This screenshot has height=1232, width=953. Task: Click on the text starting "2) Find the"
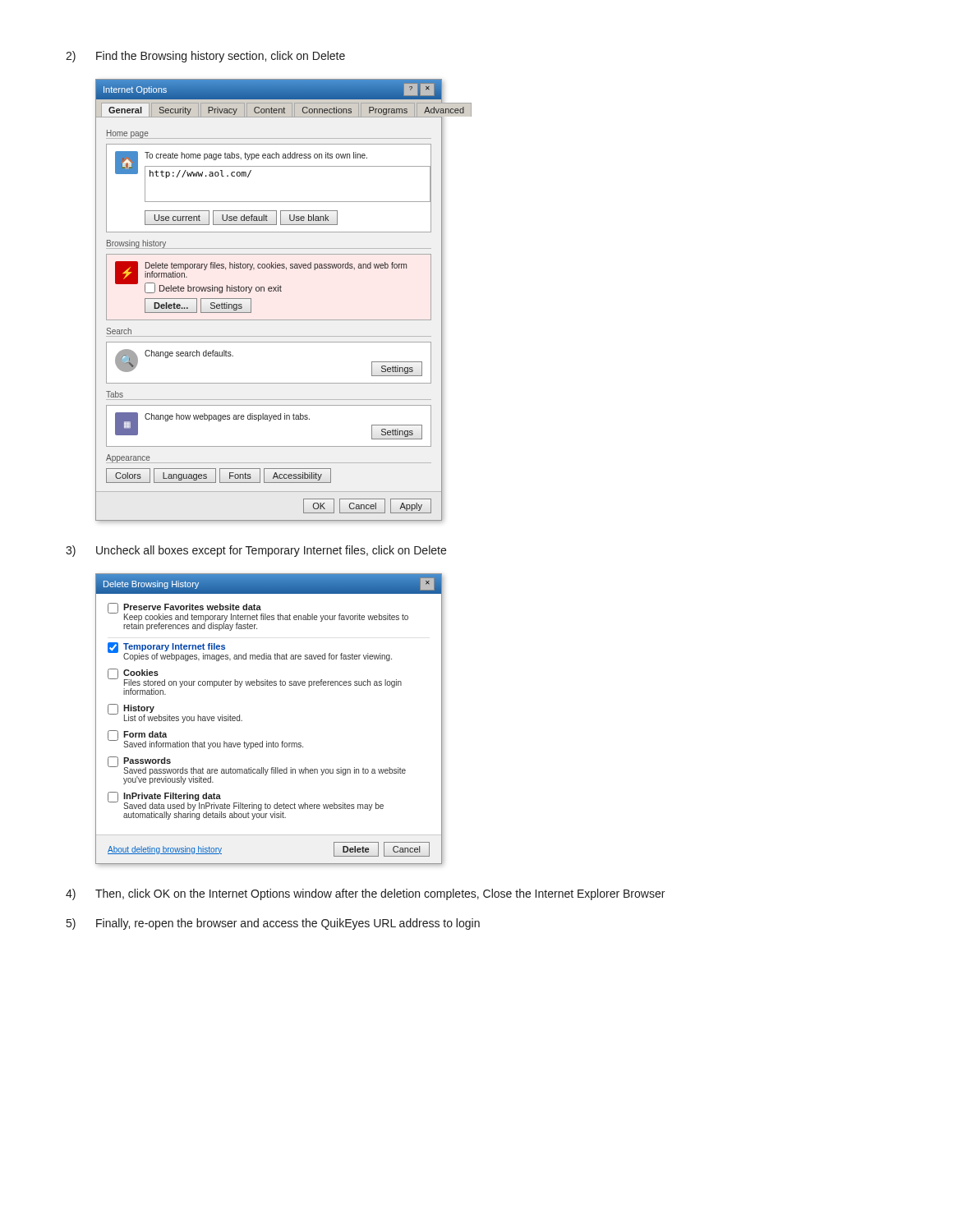point(206,56)
